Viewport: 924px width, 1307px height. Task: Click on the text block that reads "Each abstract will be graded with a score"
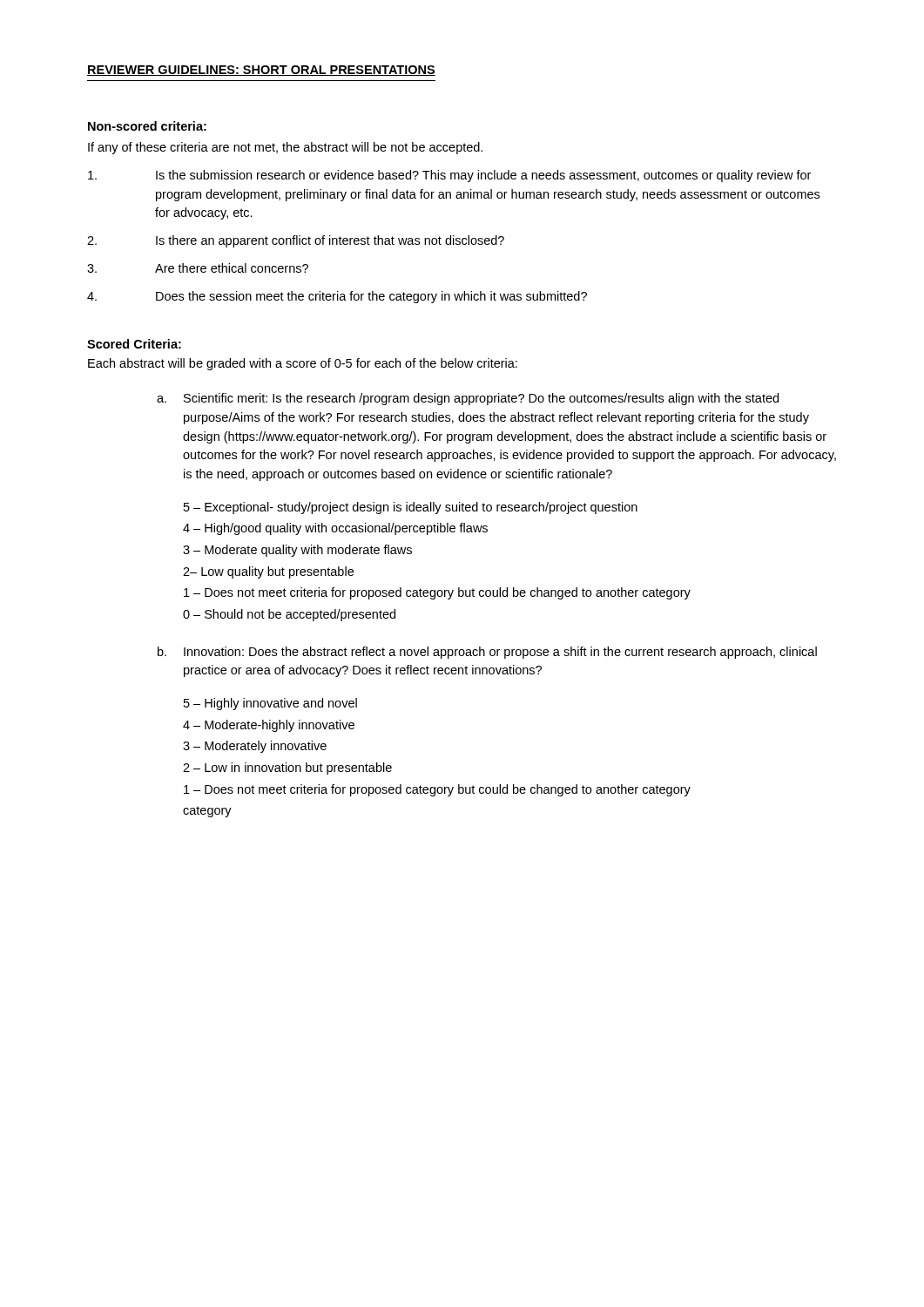[x=303, y=364]
